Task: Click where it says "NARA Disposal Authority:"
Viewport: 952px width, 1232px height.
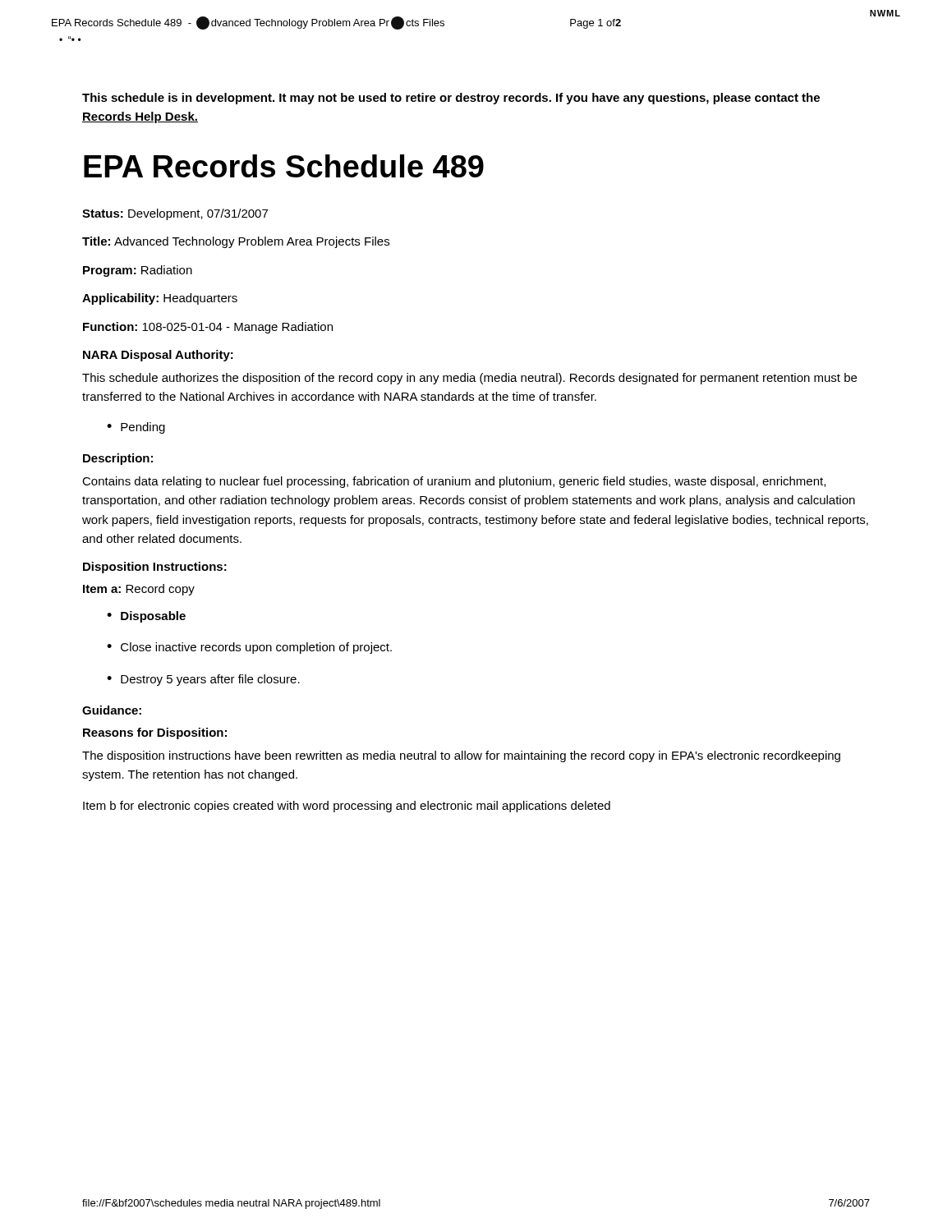Action: 158,355
